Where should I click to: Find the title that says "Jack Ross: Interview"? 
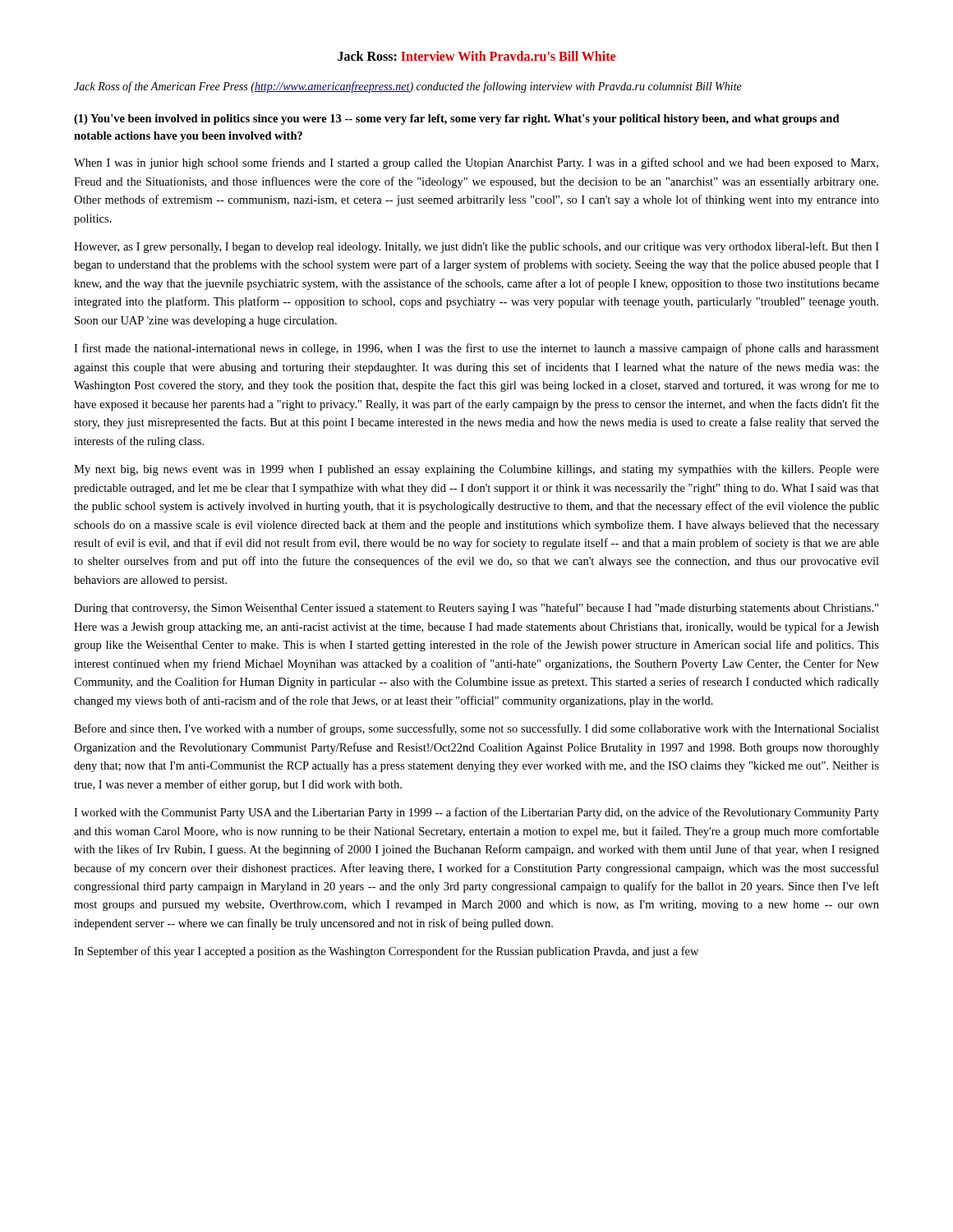click(x=476, y=57)
